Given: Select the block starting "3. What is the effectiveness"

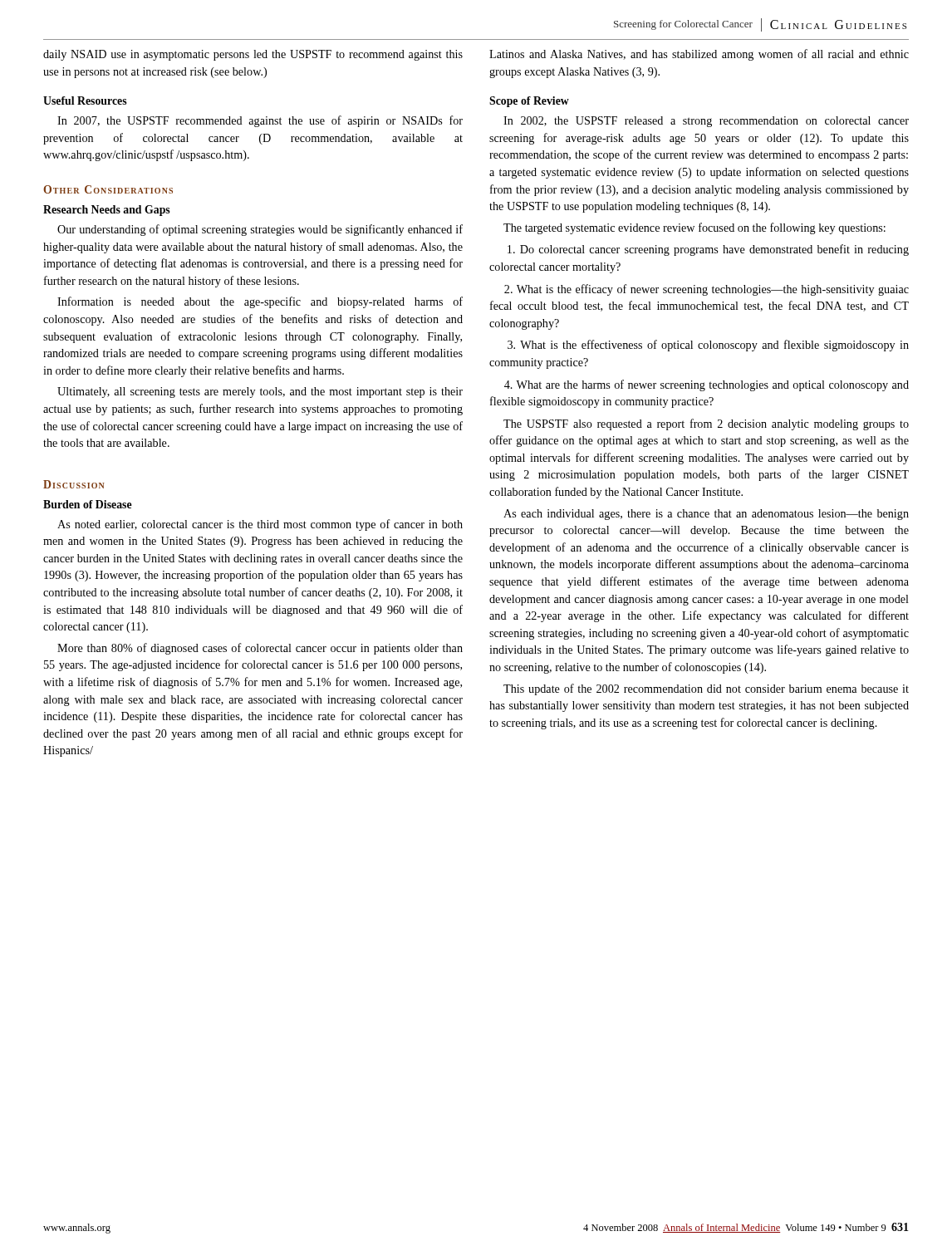Looking at the screenshot, I should [x=699, y=354].
